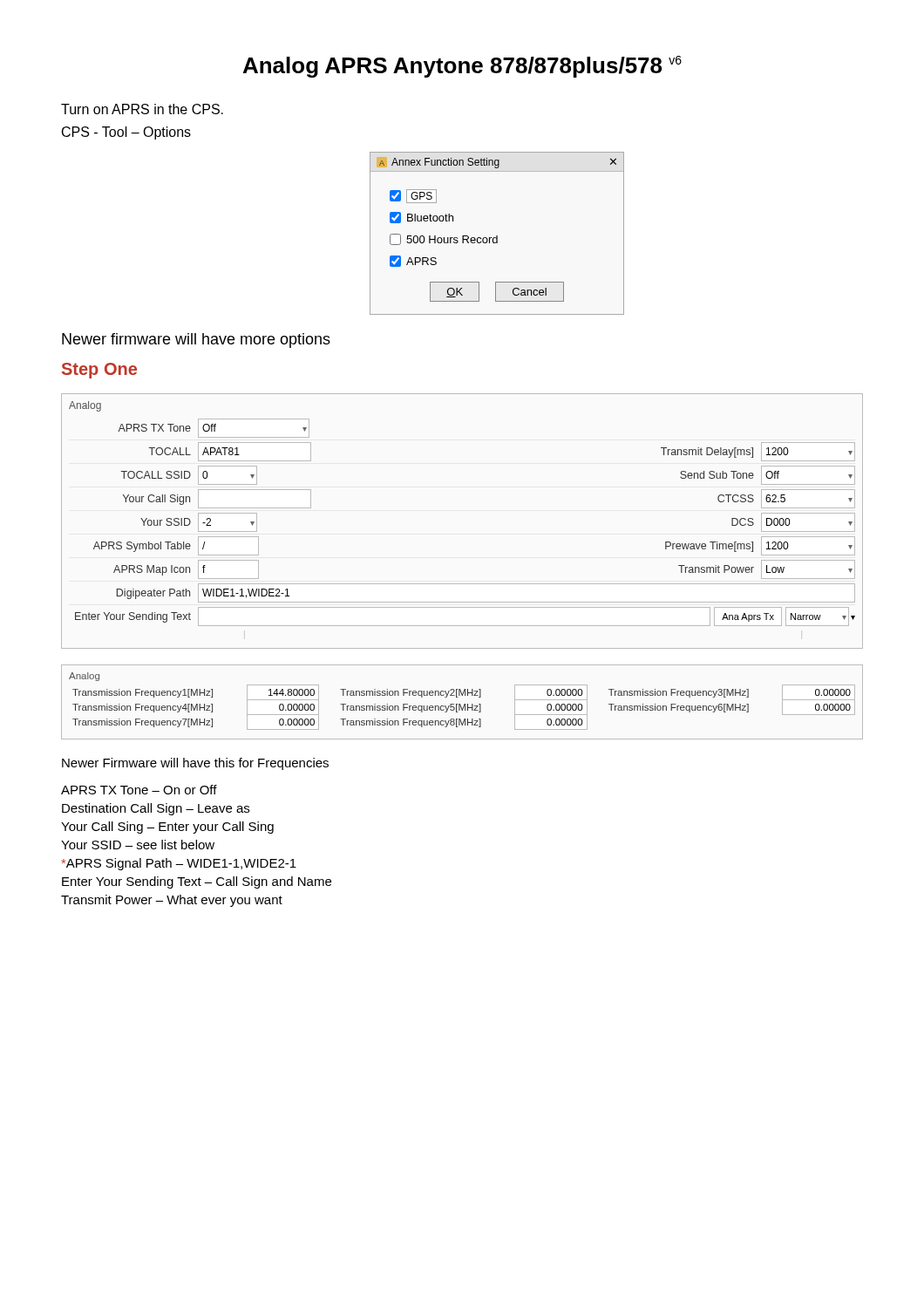Select the text block starting "Your Call Sing – Enter your Call Sing"
The height and width of the screenshot is (1308, 924).
[168, 826]
